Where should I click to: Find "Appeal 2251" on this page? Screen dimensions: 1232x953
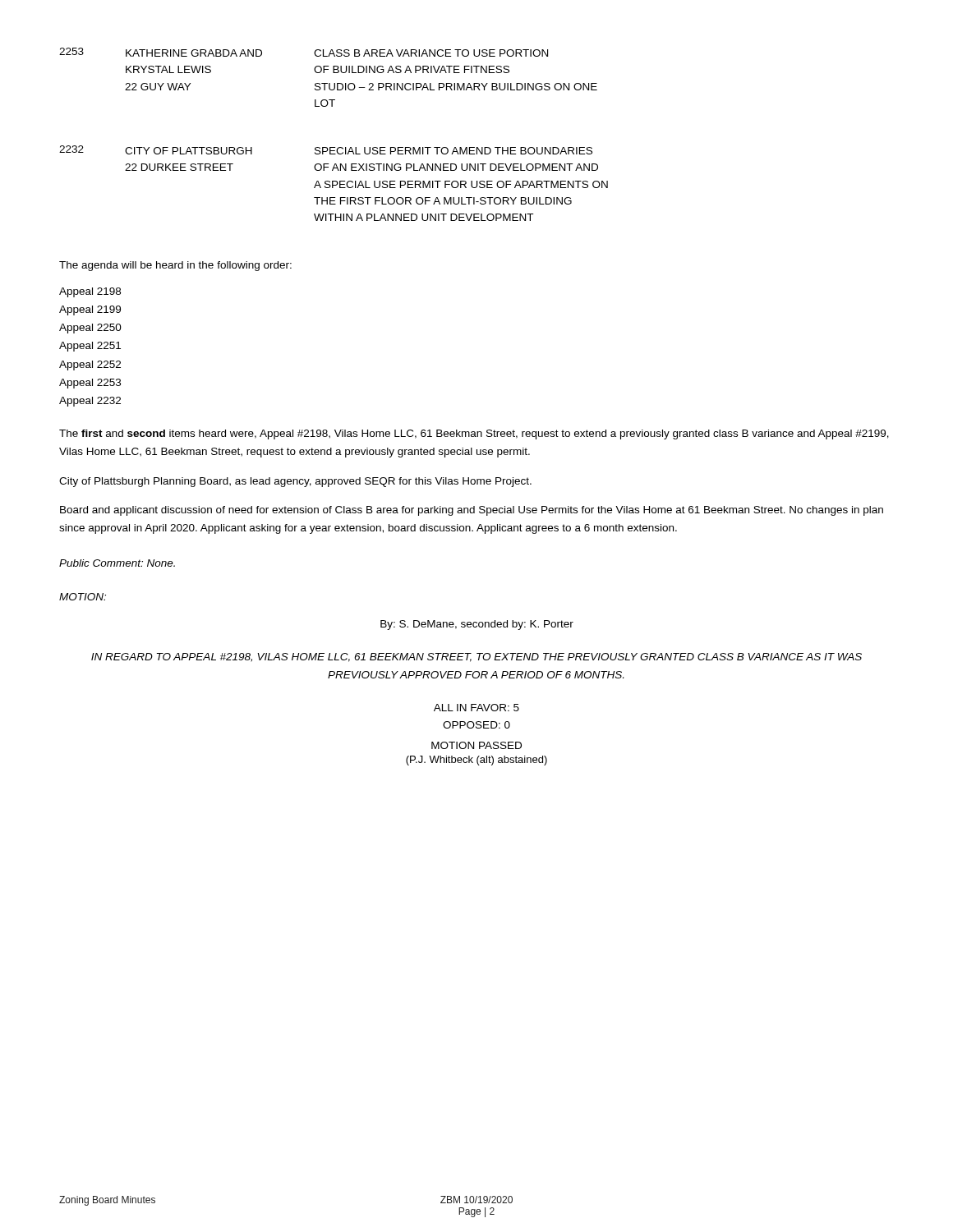tap(90, 346)
